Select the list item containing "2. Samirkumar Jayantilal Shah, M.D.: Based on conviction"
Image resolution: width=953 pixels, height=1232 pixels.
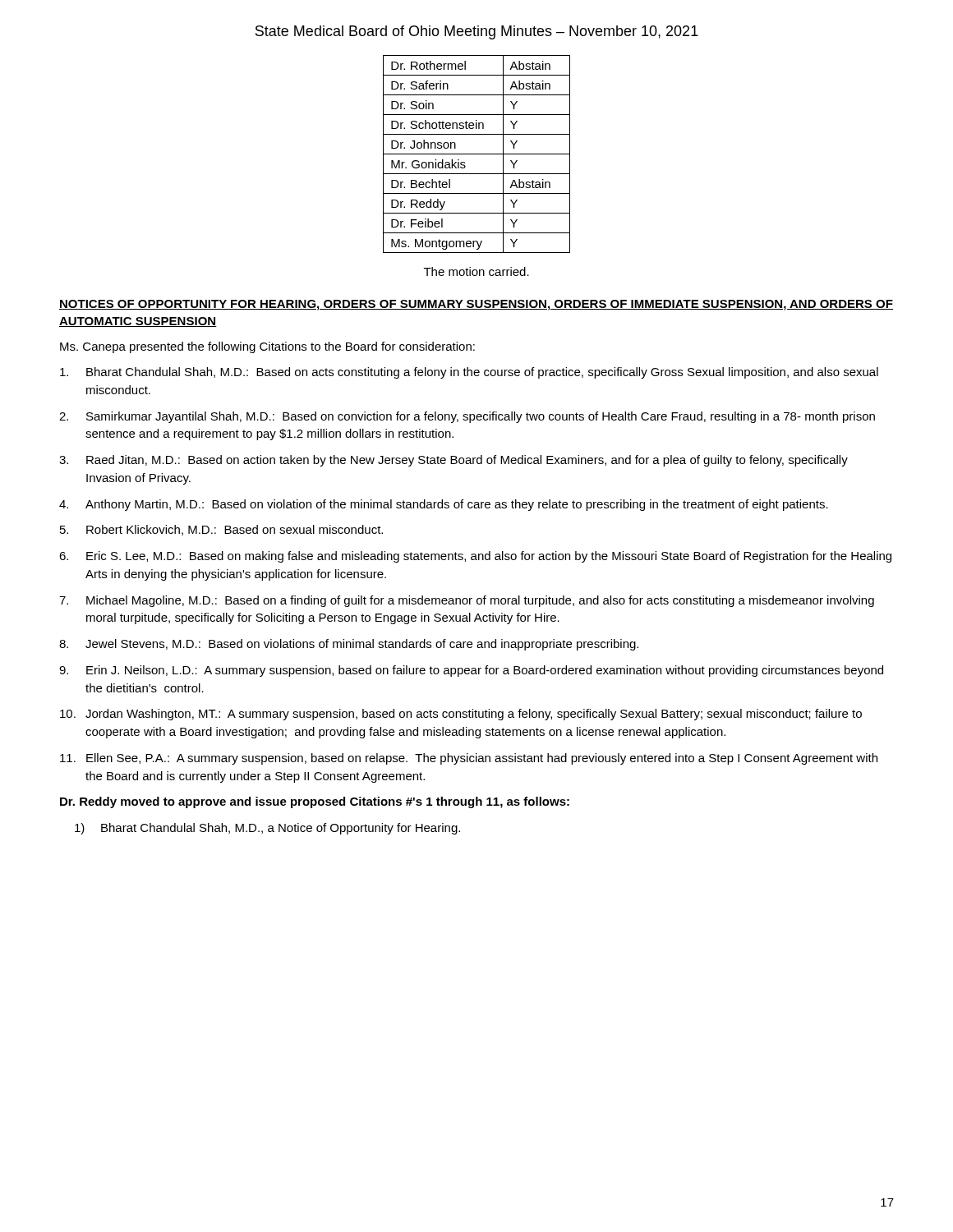[476, 425]
